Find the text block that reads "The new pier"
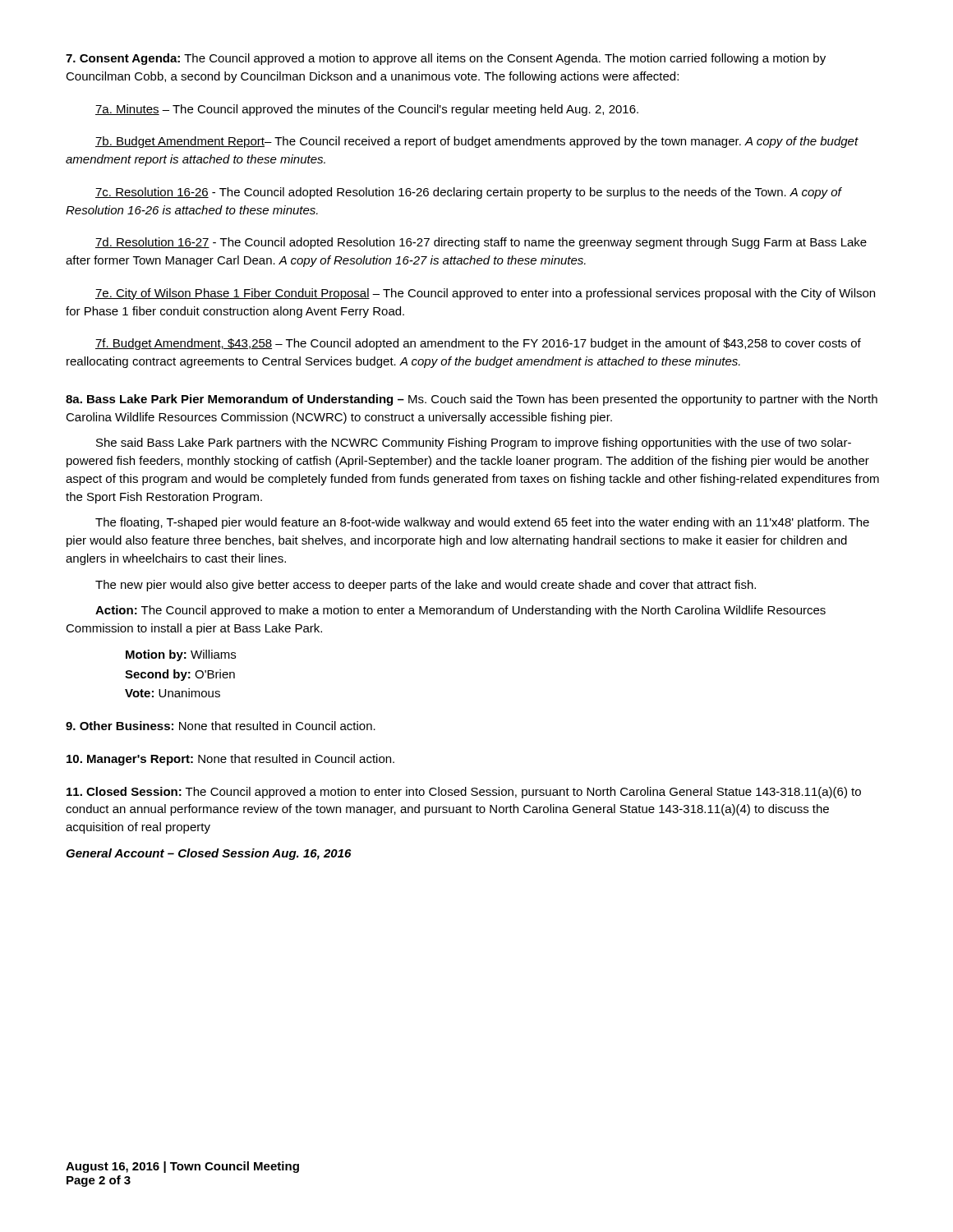 click(426, 584)
